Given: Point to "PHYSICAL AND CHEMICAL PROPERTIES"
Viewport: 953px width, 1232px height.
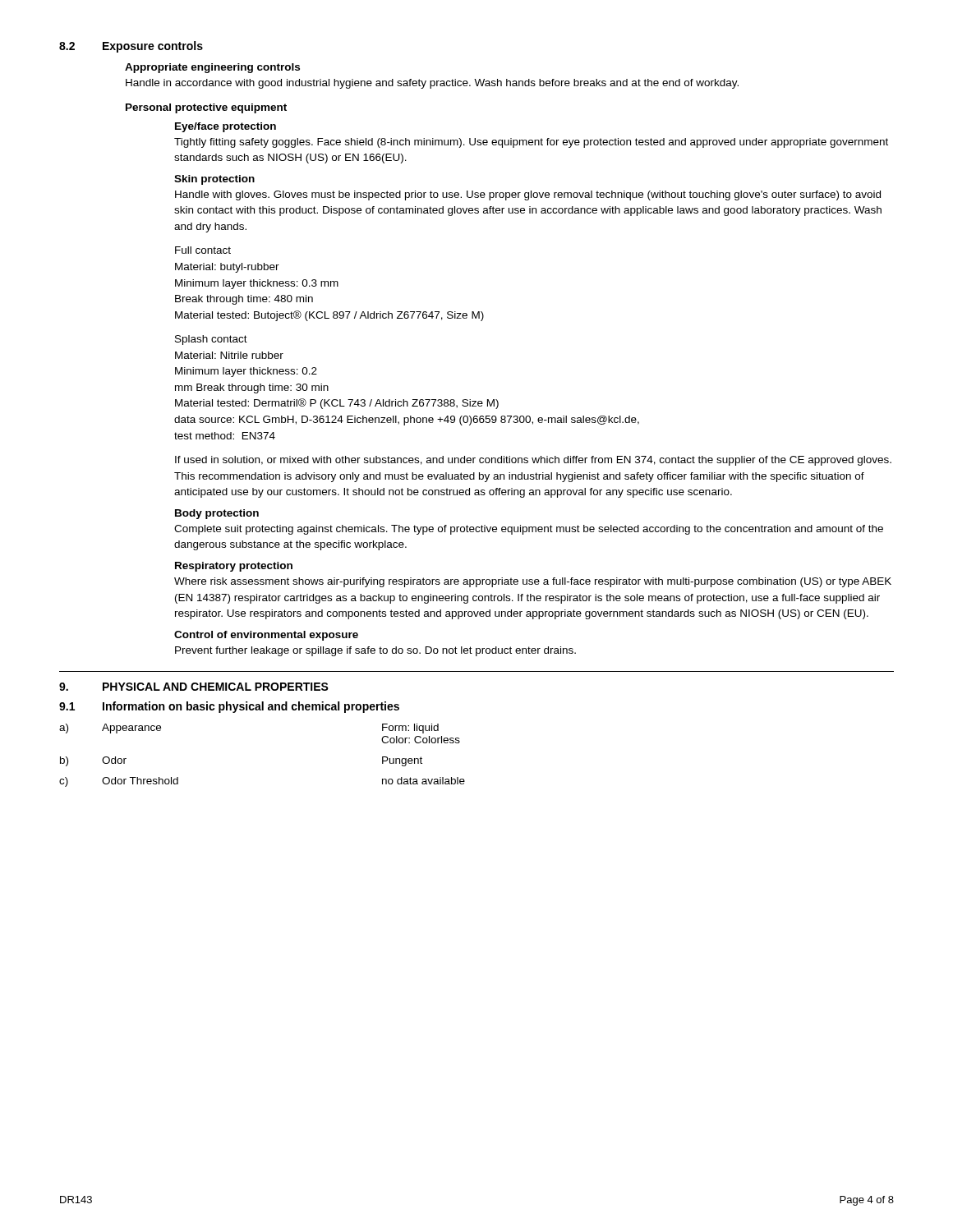Looking at the screenshot, I should (x=215, y=687).
